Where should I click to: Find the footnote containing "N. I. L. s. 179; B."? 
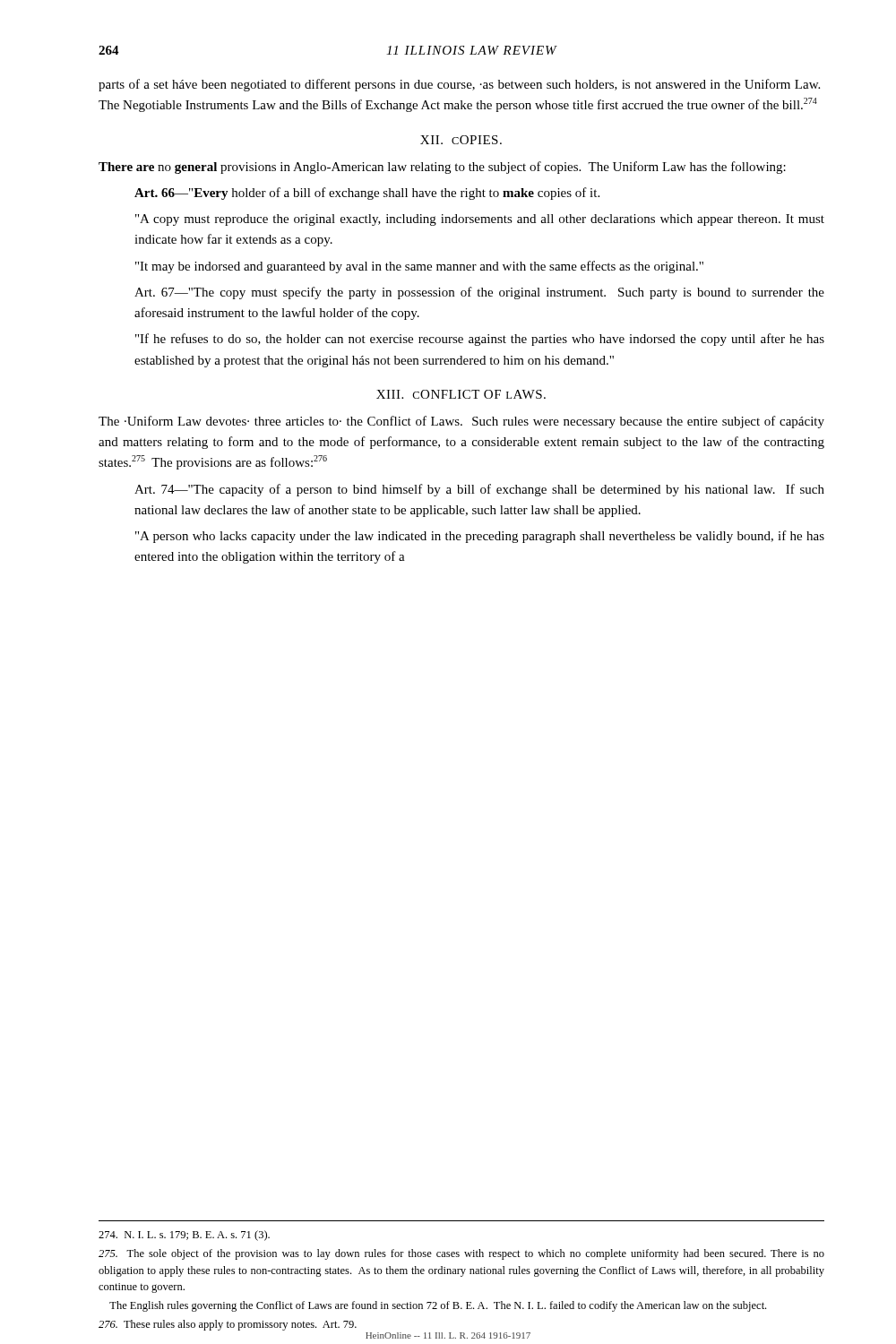point(184,1235)
